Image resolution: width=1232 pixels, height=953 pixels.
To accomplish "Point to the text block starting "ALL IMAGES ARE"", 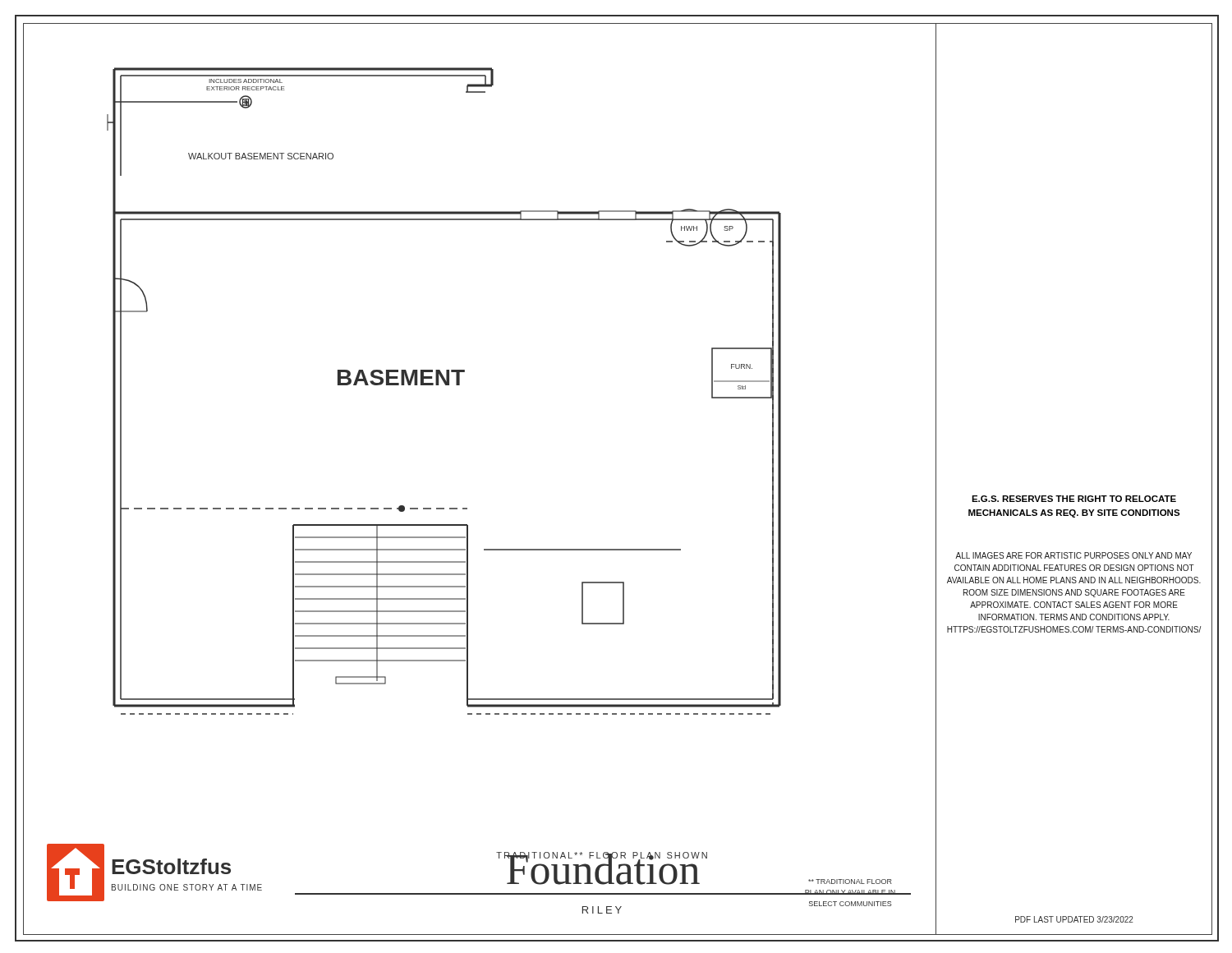I will click(x=1074, y=593).
